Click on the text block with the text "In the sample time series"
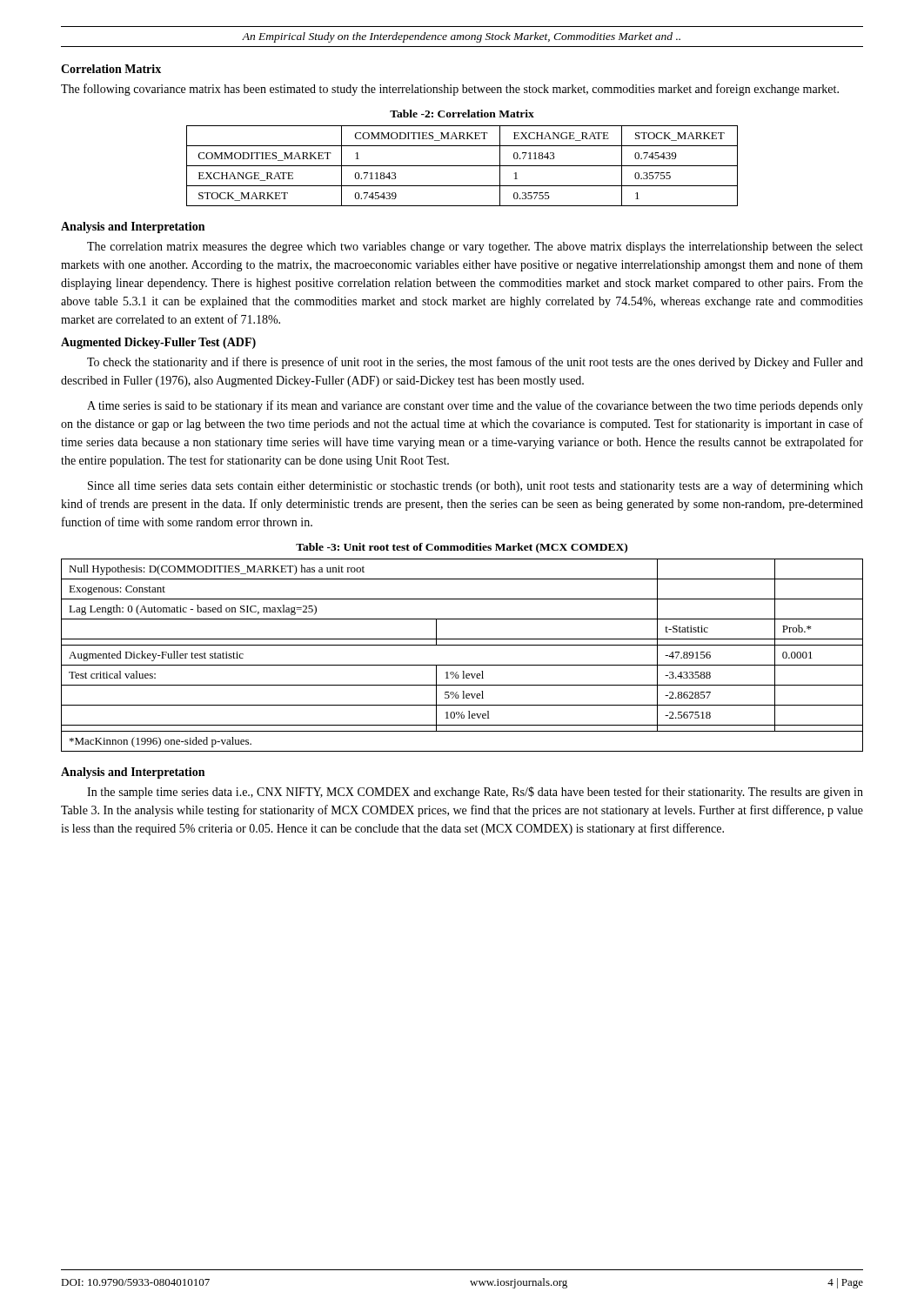Viewport: 924px width, 1305px height. click(x=462, y=810)
